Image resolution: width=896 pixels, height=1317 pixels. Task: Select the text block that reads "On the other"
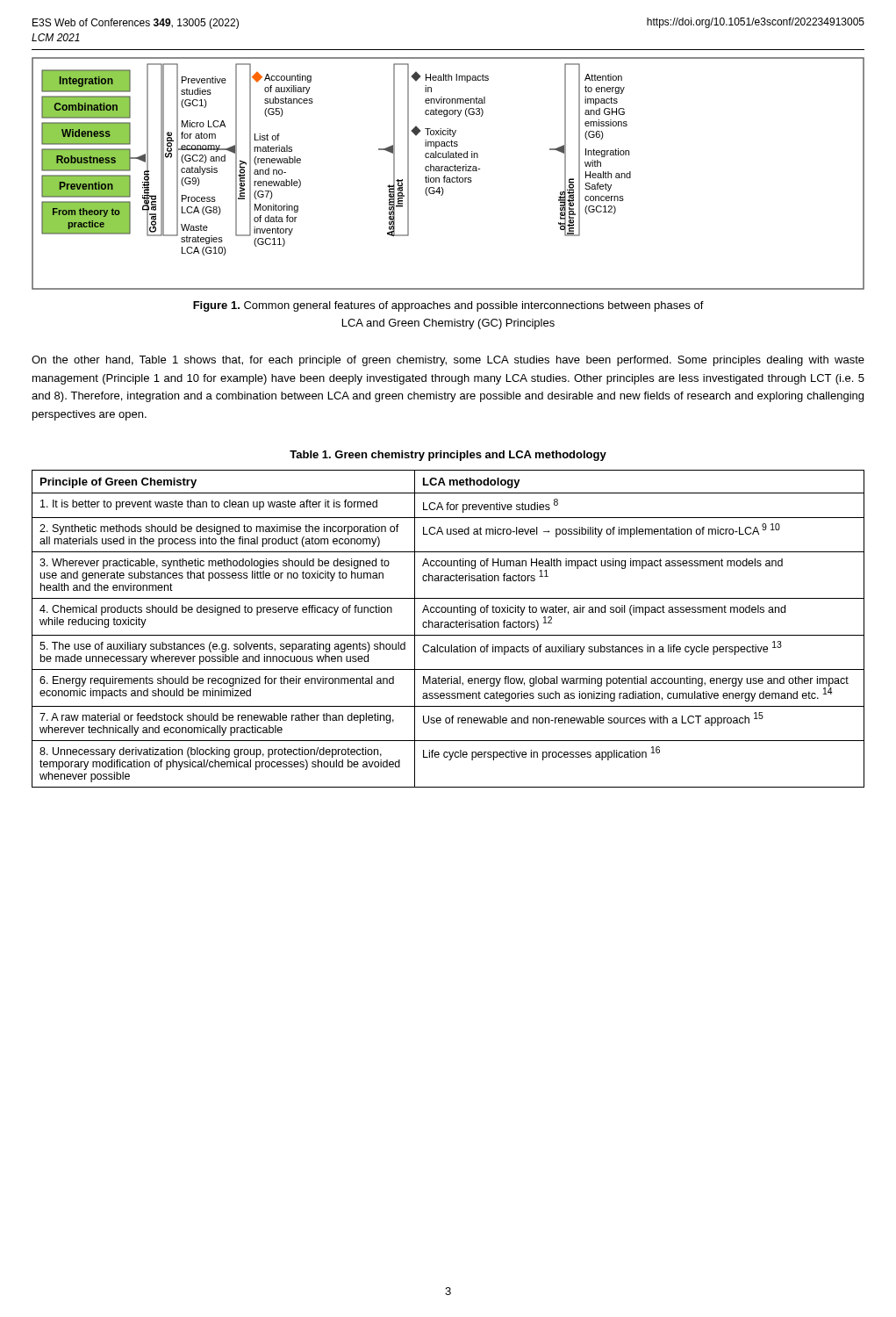point(448,387)
